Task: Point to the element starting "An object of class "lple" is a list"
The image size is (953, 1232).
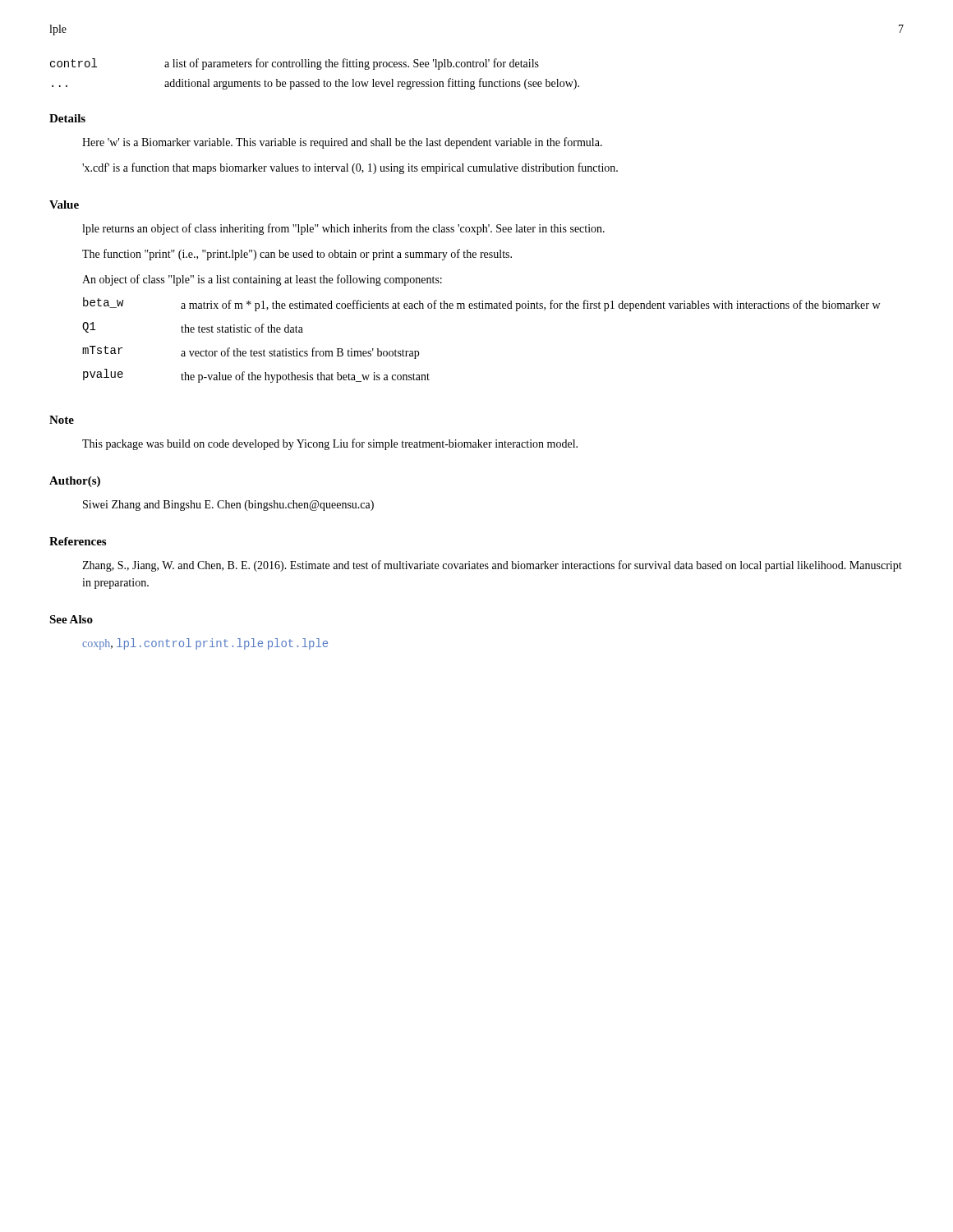Action: 262,280
